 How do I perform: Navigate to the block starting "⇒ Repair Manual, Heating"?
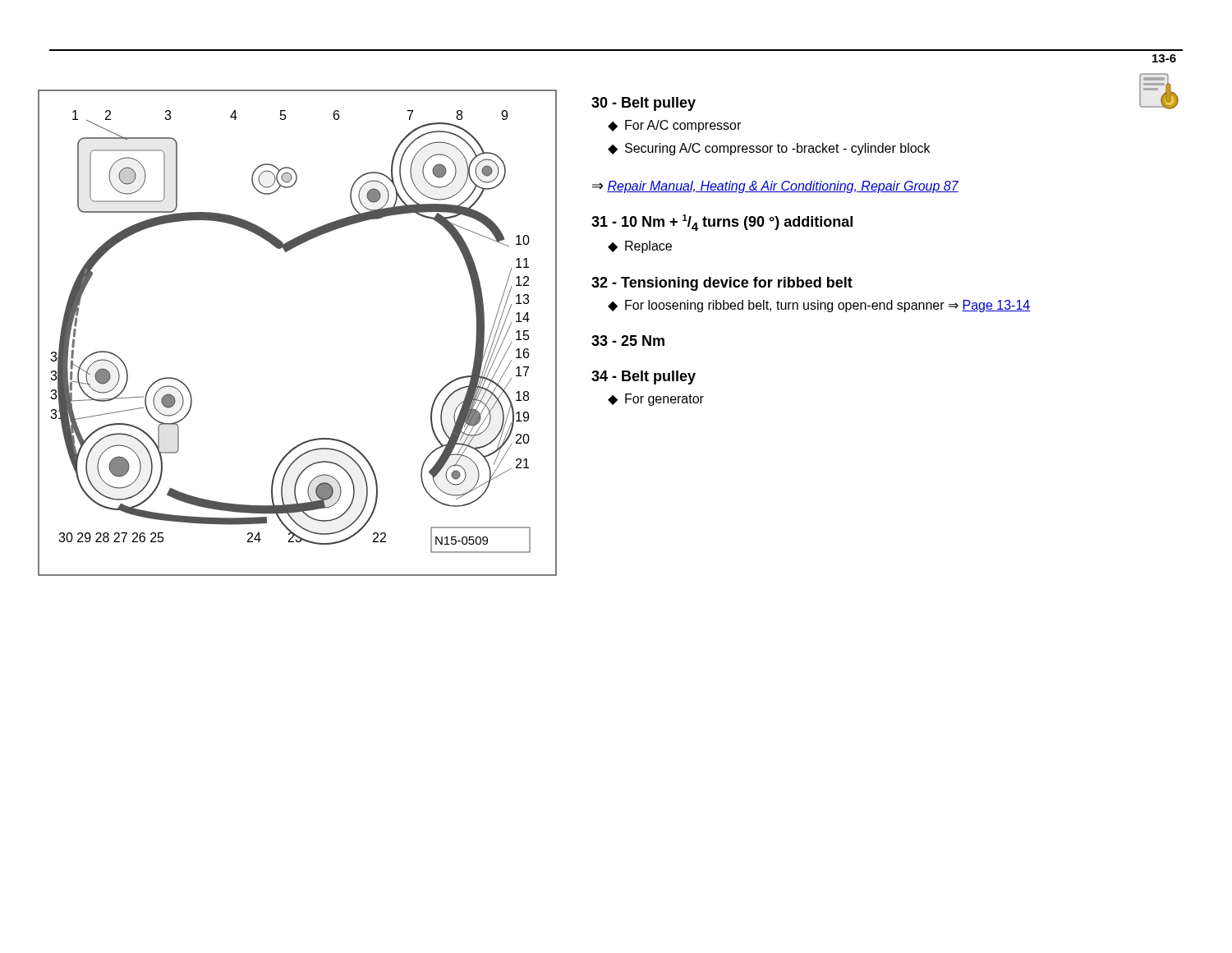pyautogui.click(x=775, y=186)
